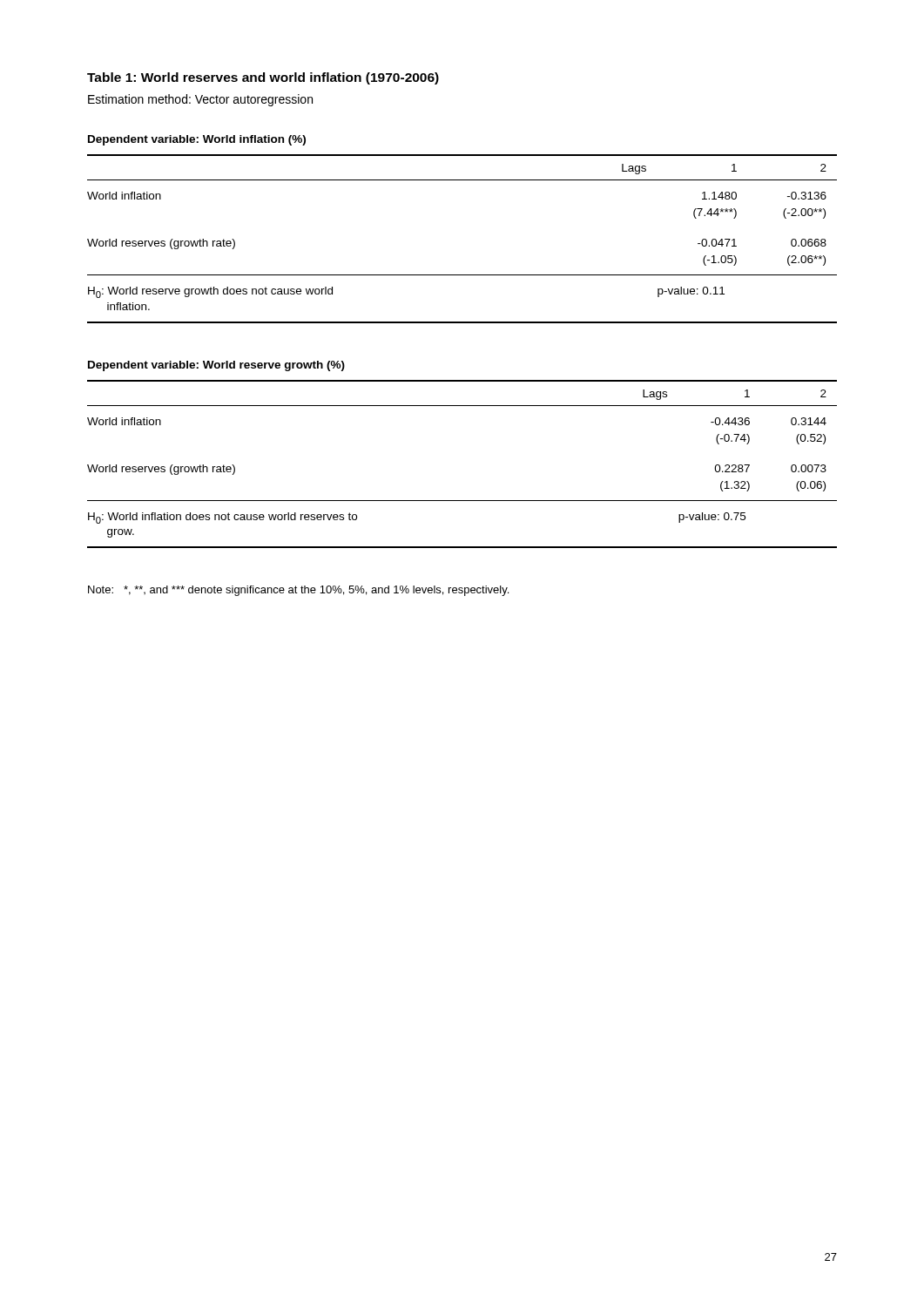
Task: Click on the section header that reads "Dependent variable: World inflation (%)"
Action: coord(197,139)
